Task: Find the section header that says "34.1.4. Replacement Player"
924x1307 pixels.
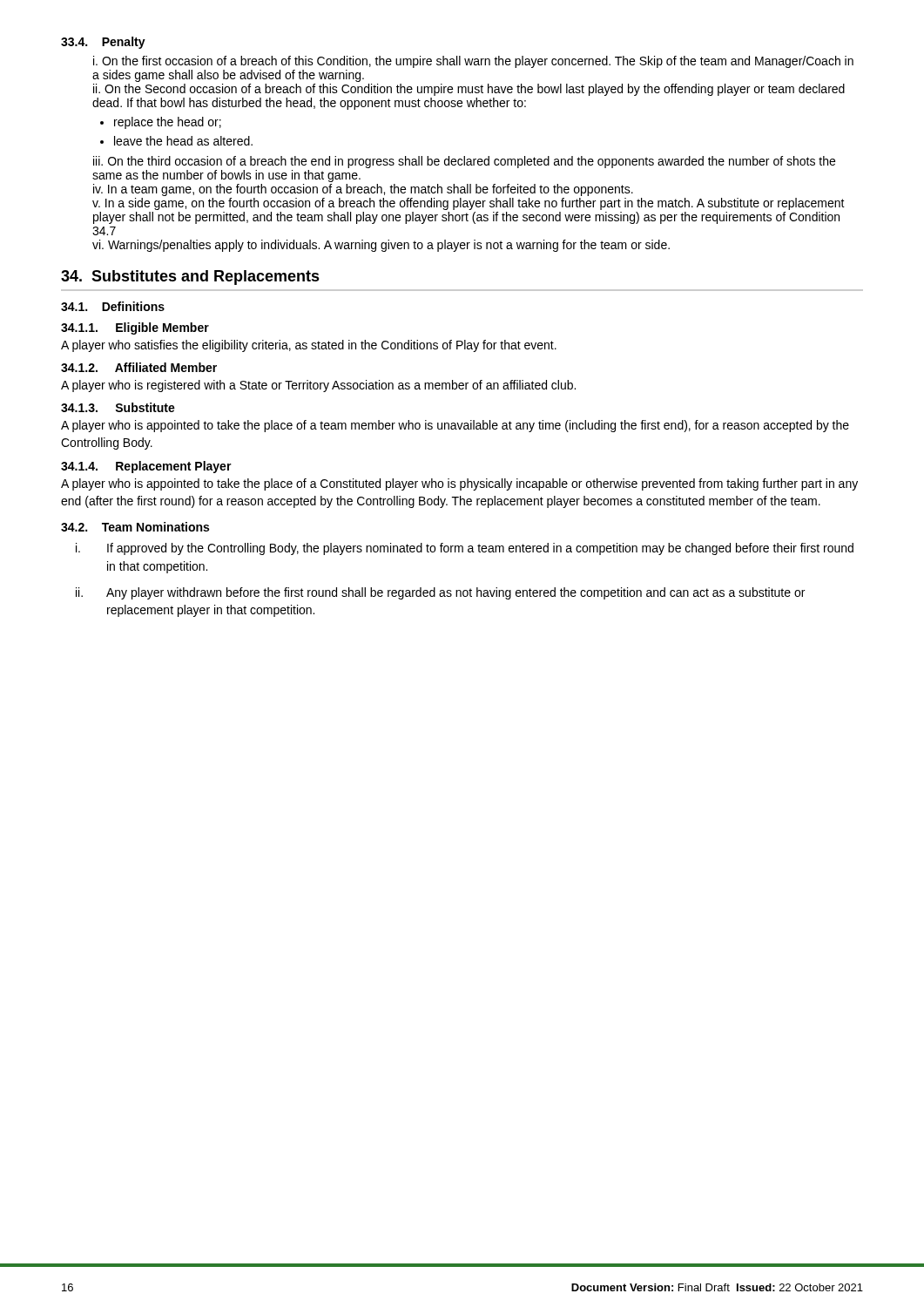Action: click(x=146, y=466)
